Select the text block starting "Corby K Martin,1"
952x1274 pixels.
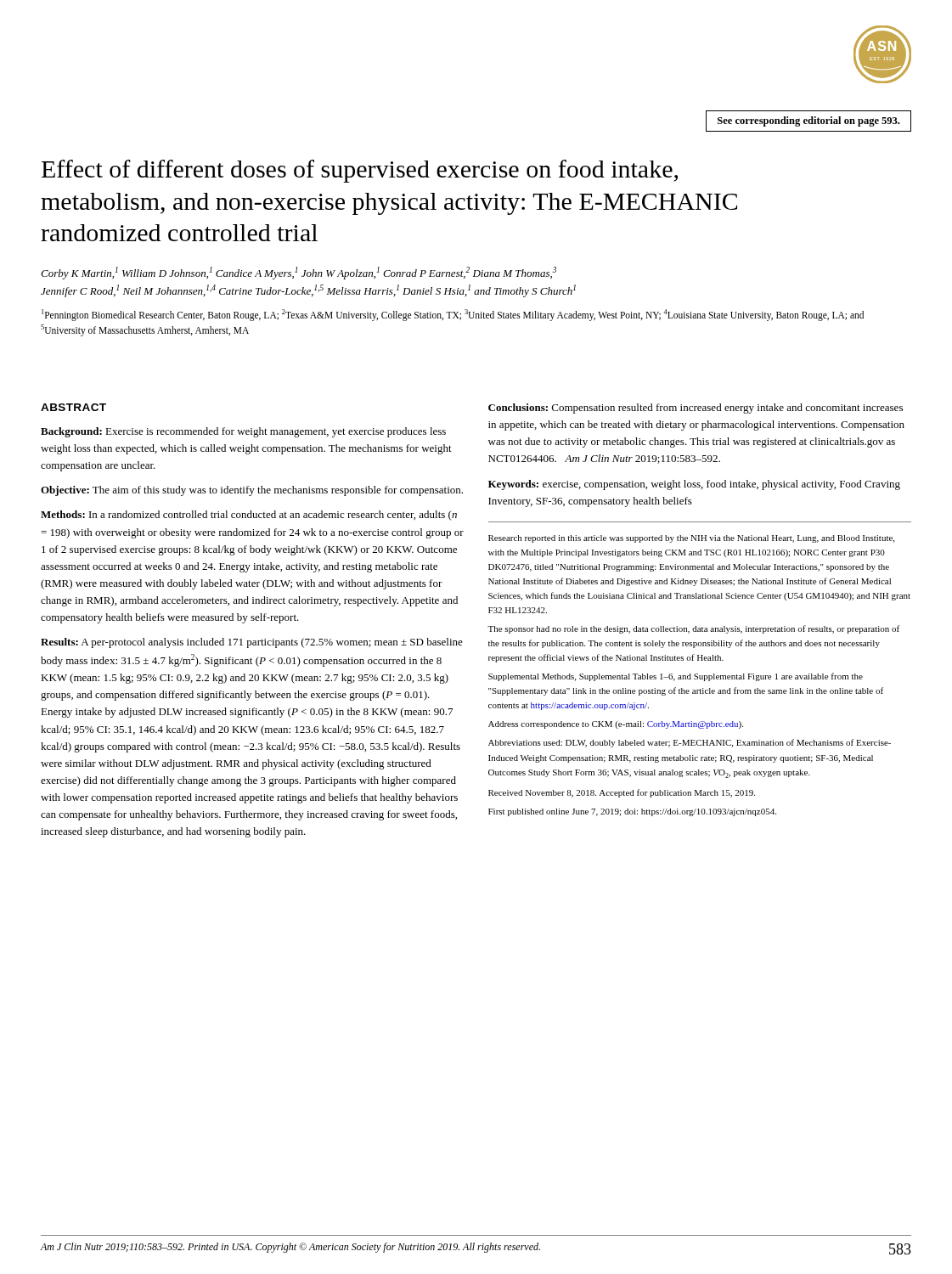point(309,281)
